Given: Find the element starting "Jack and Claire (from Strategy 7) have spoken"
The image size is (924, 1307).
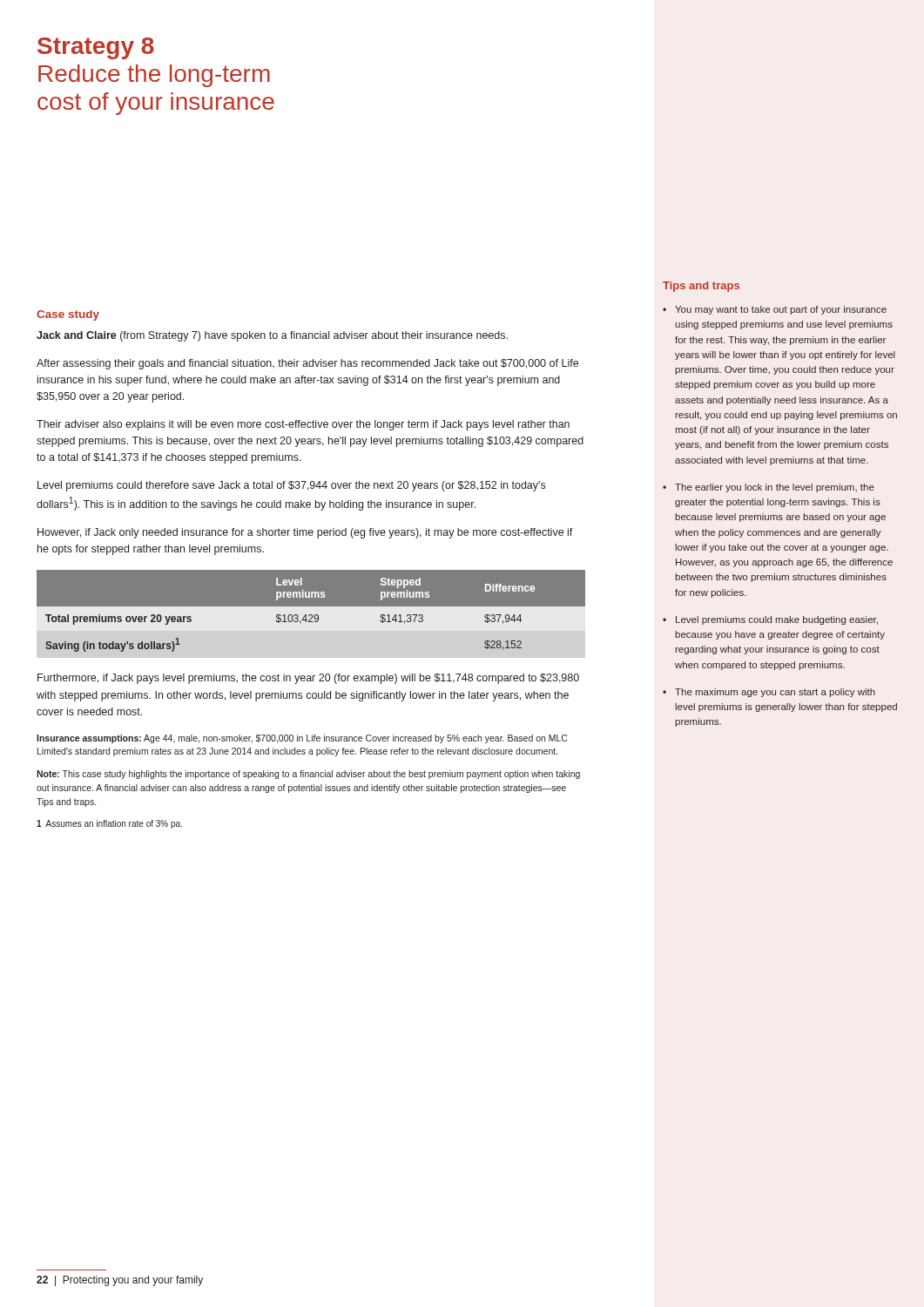Looking at the screenshot, I should click(x=273, y=336).
